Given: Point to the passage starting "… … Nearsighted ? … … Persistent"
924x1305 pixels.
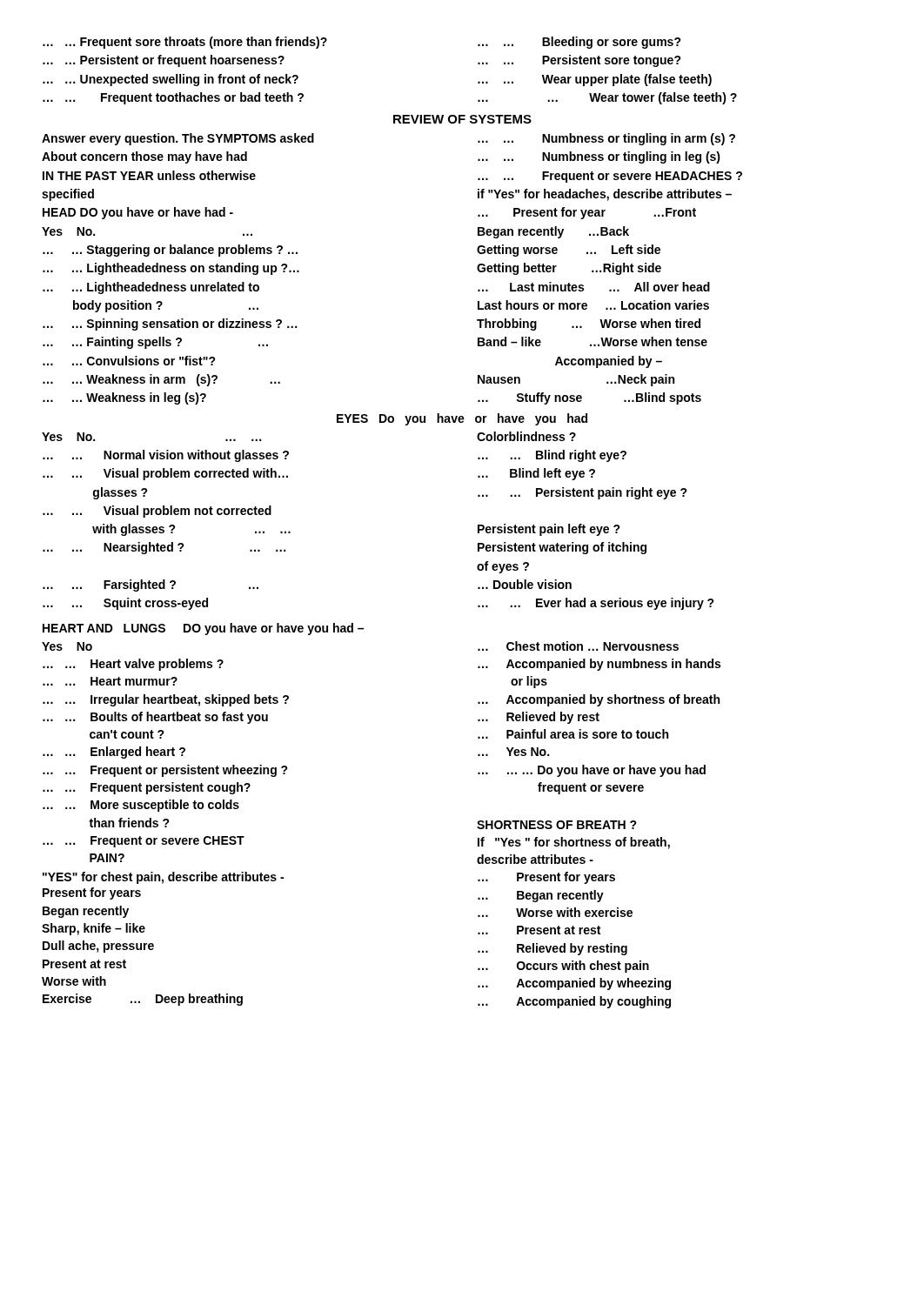Looking at the screenshot, I should (47, 549).
